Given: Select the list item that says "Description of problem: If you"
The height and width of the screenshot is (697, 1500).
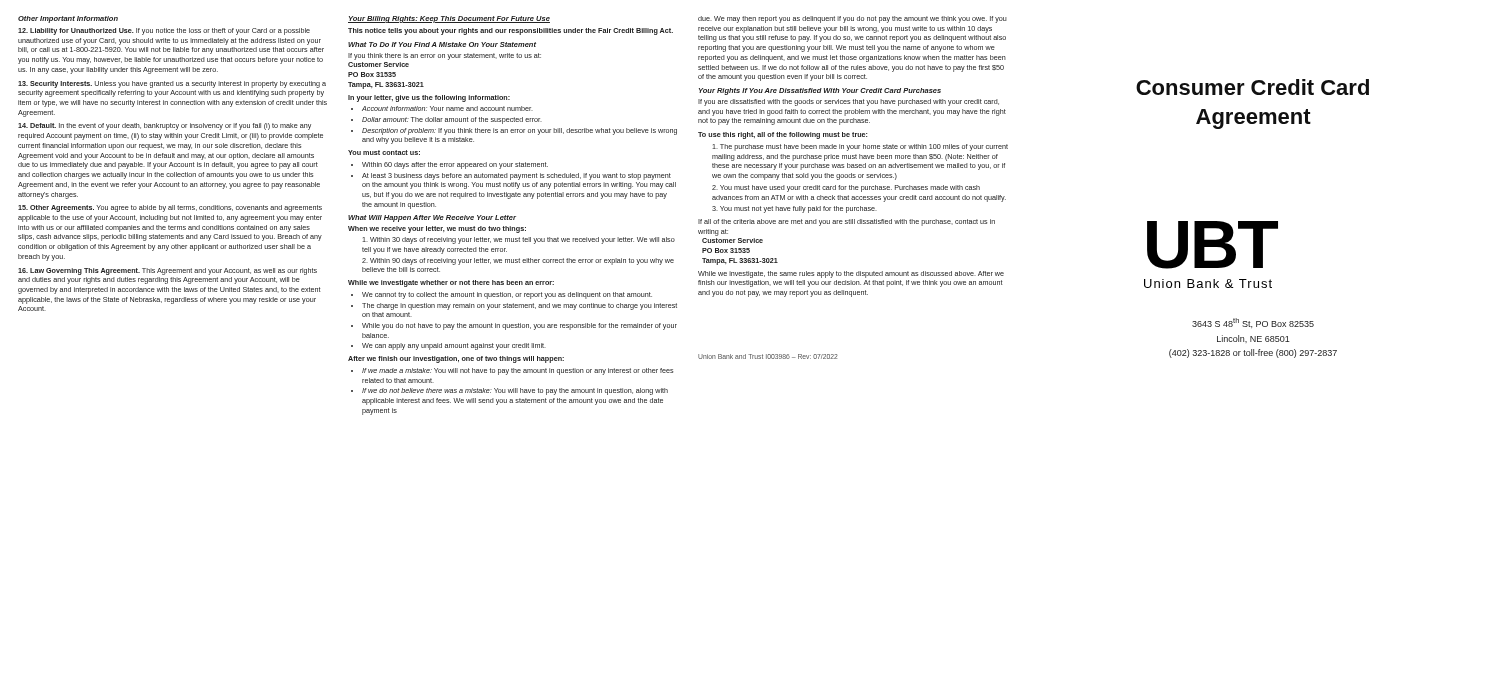Looking at the screenshot, I should point(520,135).
